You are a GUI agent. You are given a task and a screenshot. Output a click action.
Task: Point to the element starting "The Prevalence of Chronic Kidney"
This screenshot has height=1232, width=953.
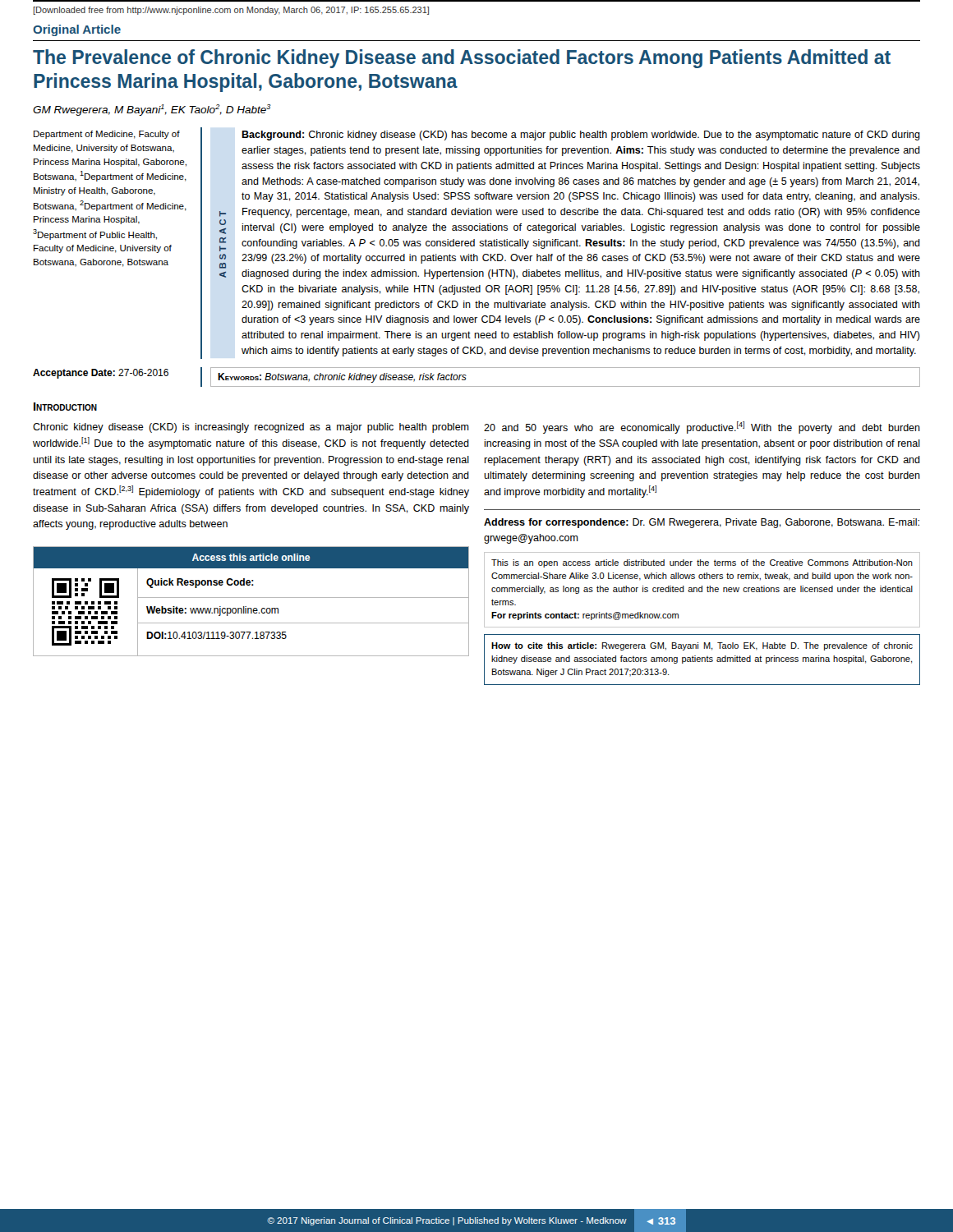pos(462,70)
